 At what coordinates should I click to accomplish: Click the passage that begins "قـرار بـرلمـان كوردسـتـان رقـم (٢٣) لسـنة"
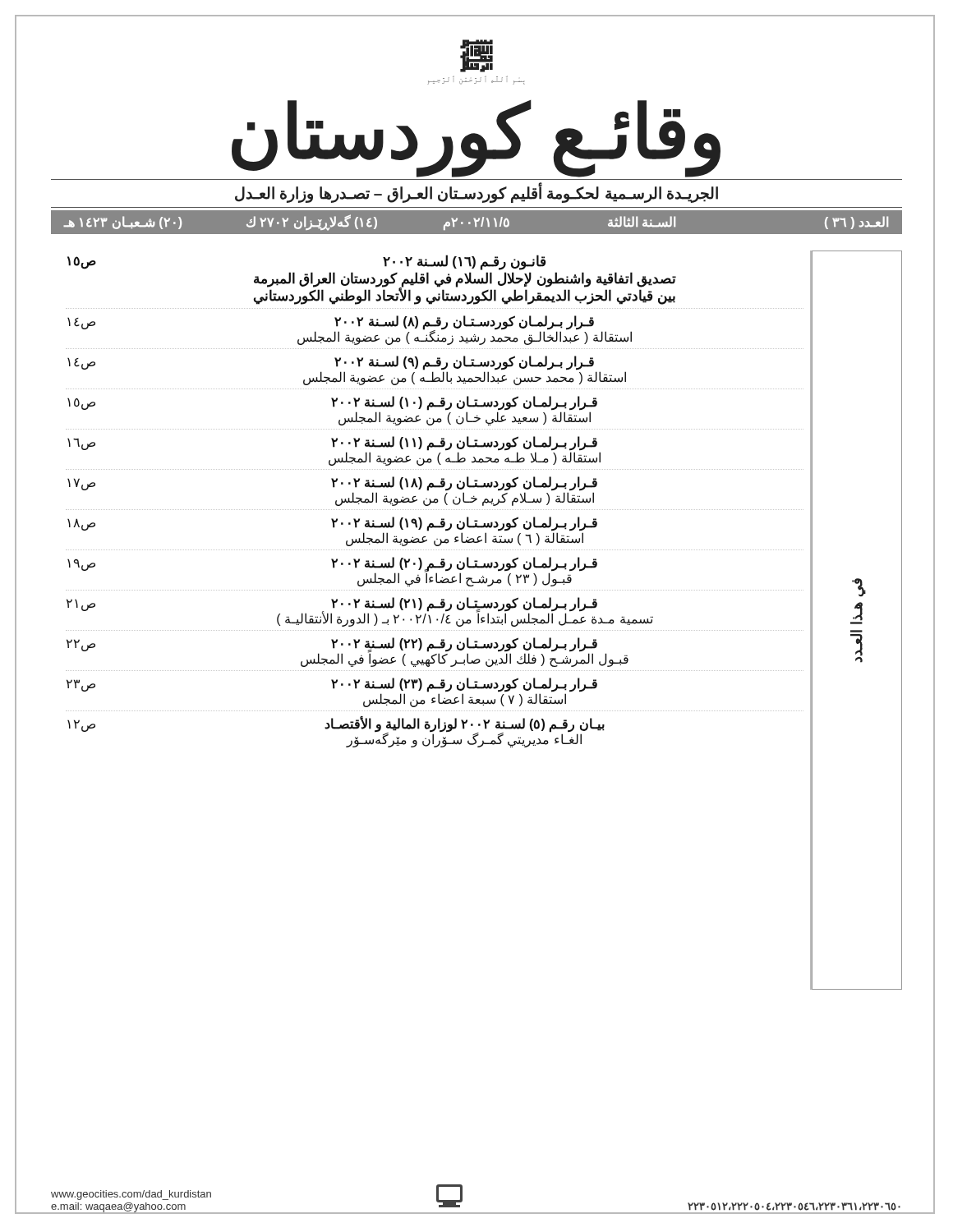[x=435, y=692]
